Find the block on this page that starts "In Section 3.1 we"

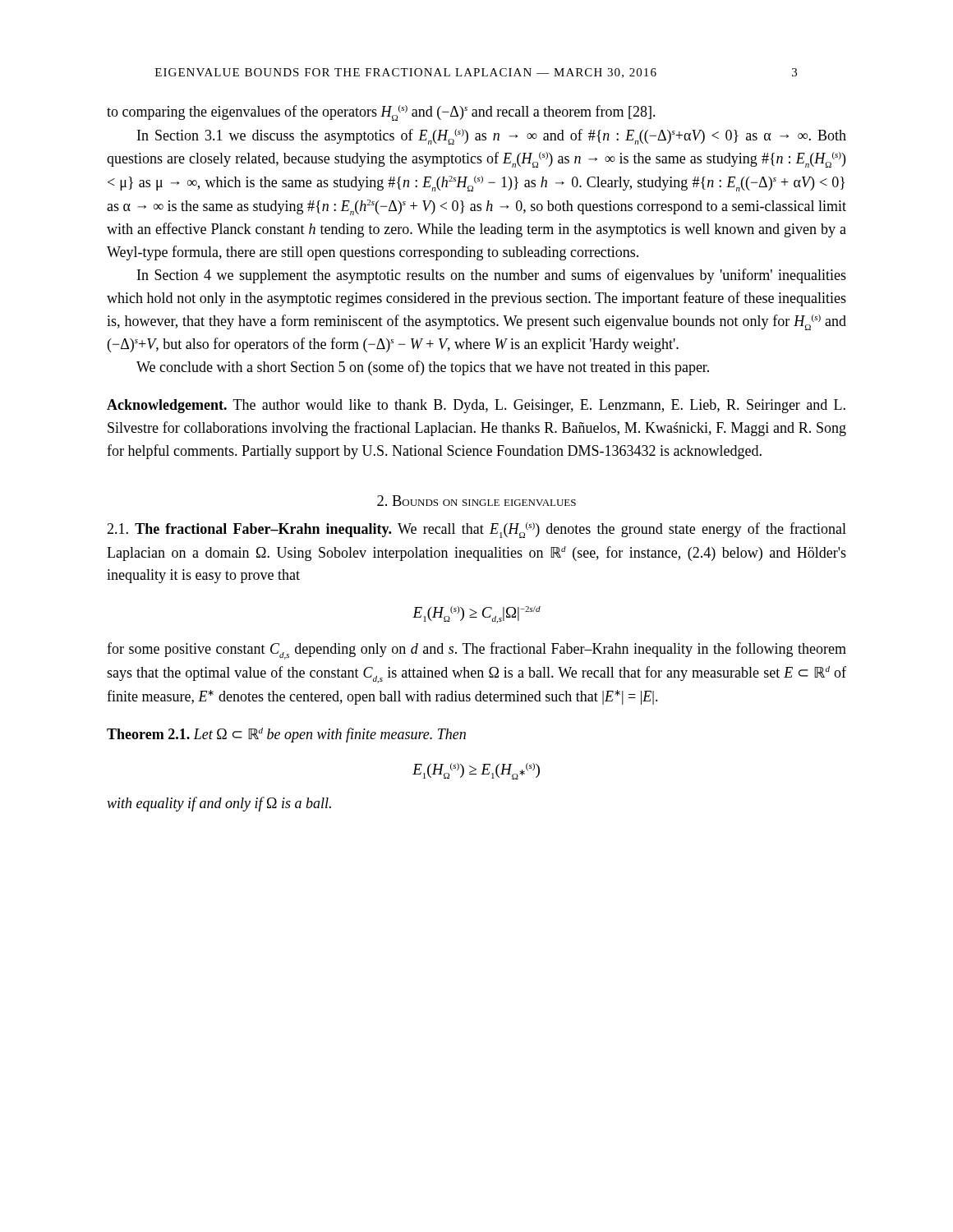pyautogui.click(x=476, y=195)
